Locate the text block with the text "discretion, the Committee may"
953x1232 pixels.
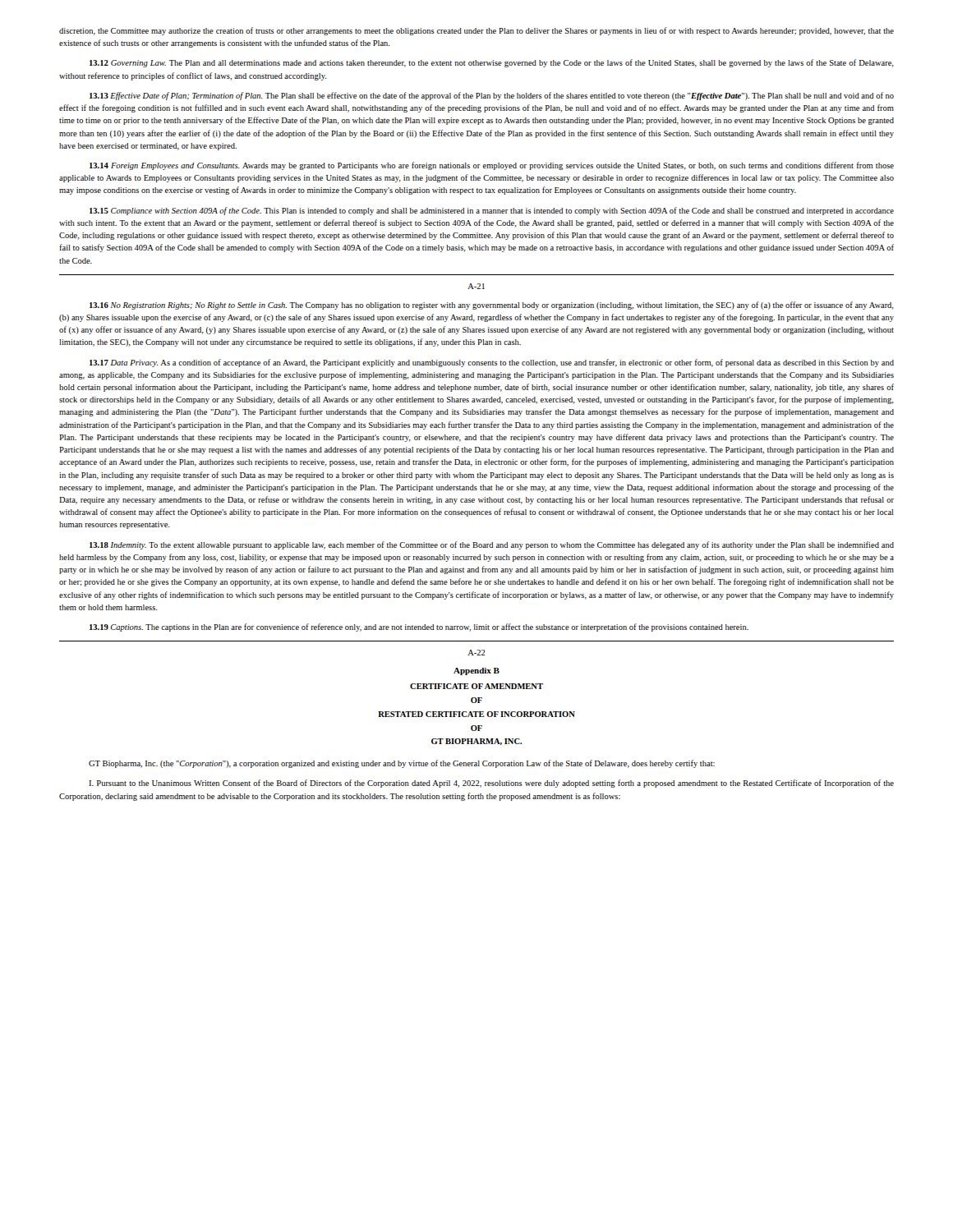476,37
